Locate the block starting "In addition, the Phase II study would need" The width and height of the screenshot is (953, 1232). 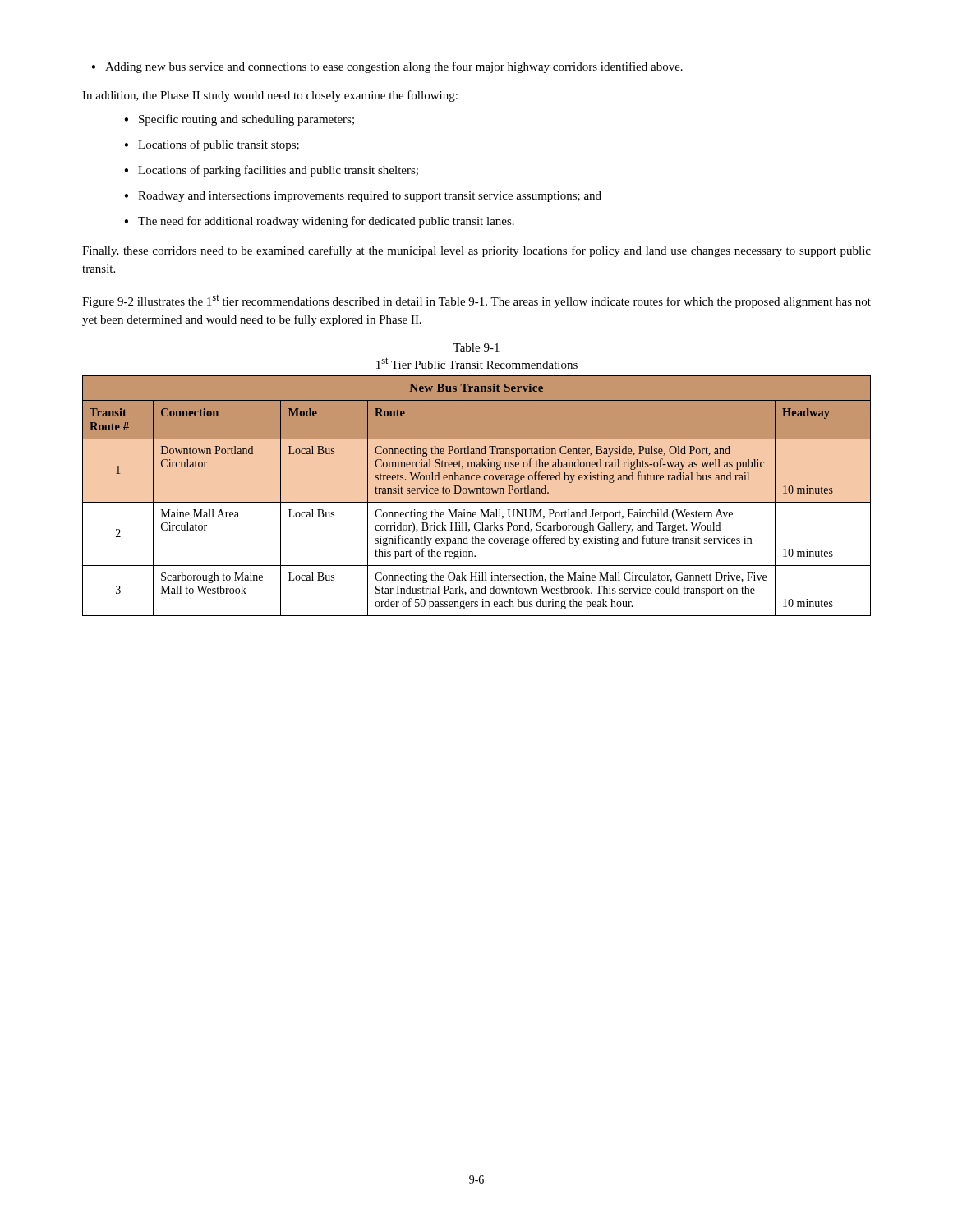pos(270,96)
